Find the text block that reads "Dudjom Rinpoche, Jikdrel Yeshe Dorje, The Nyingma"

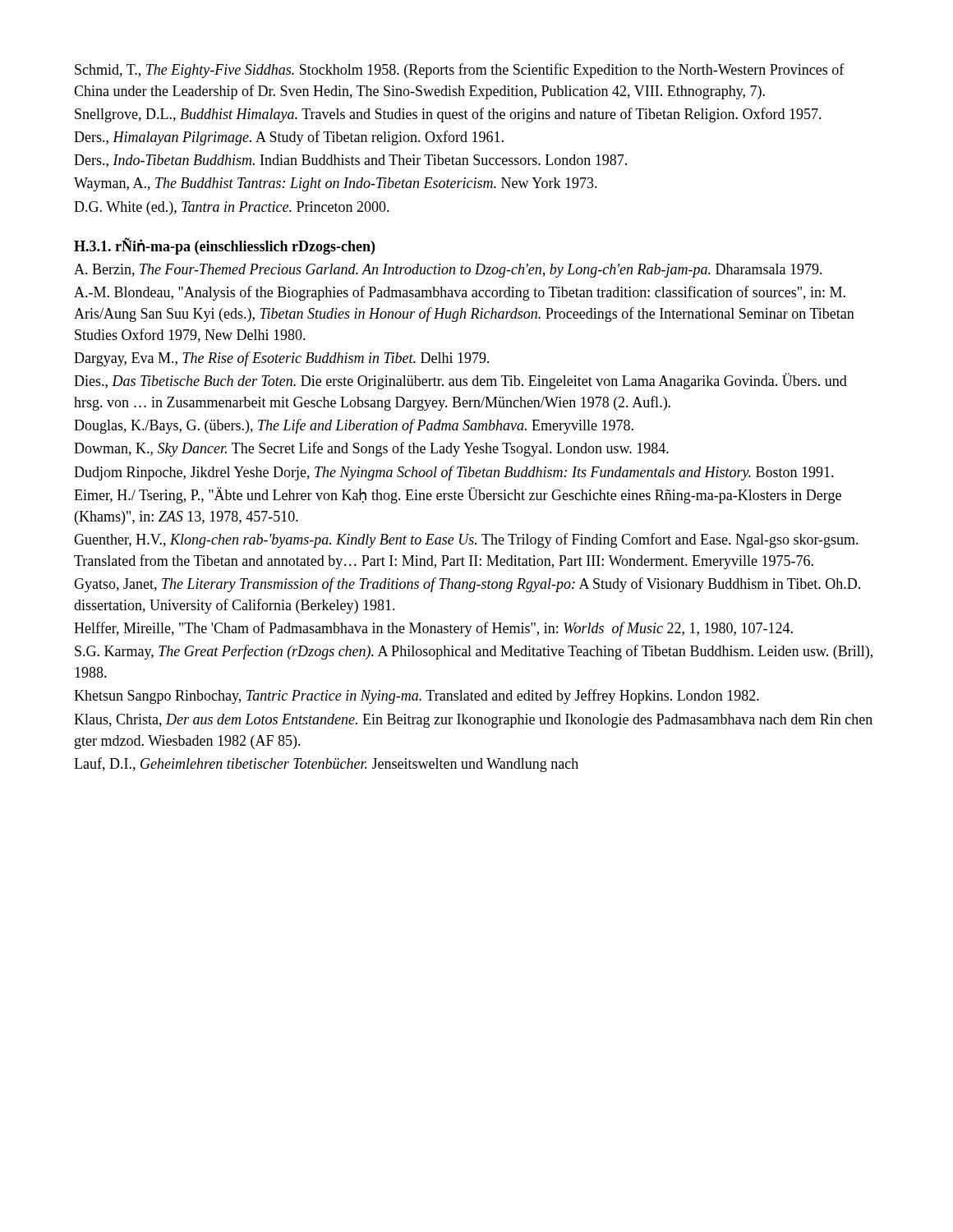tap(476, 472)
